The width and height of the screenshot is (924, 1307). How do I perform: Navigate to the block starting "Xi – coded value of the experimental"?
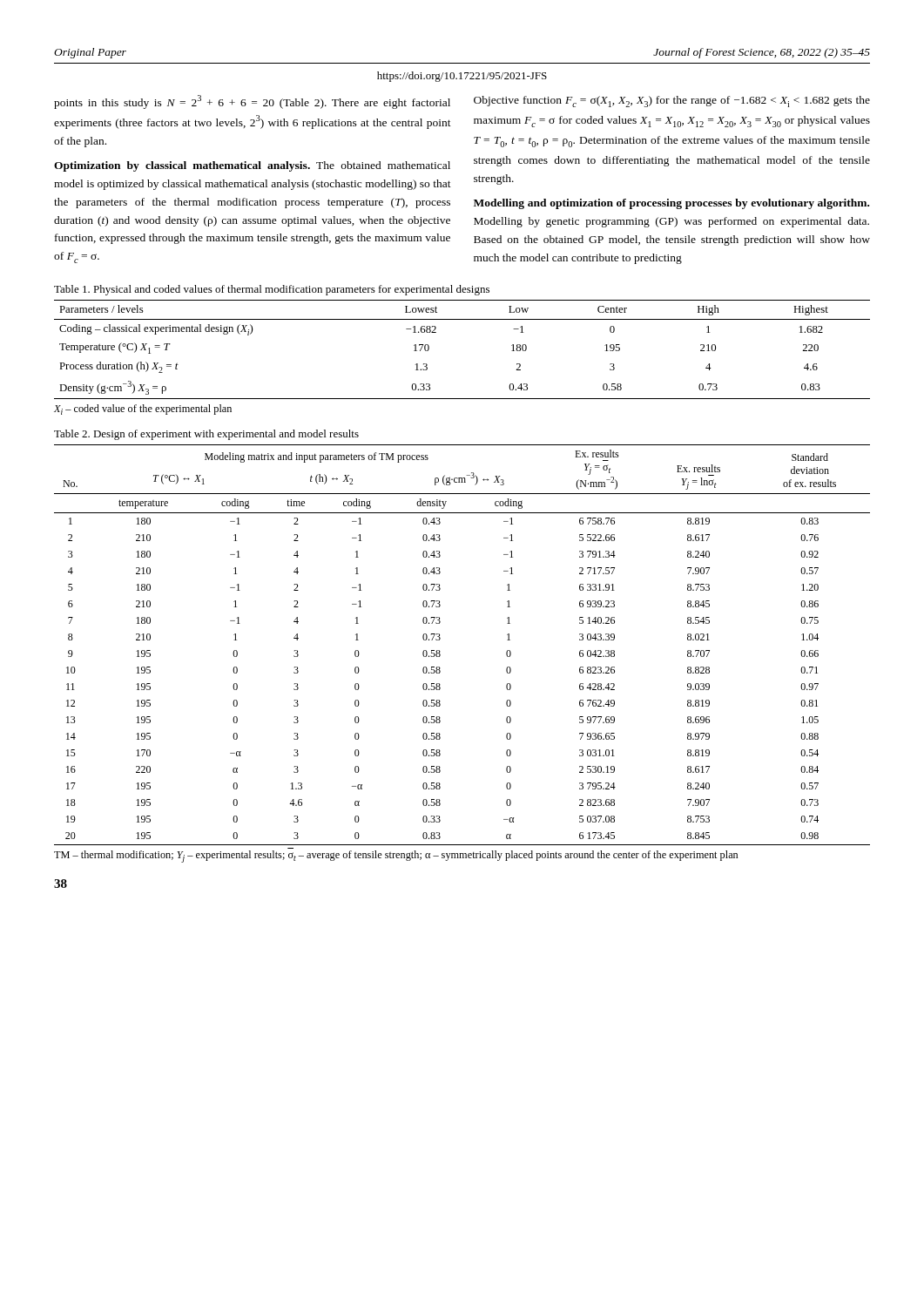(x=143, y=410)
